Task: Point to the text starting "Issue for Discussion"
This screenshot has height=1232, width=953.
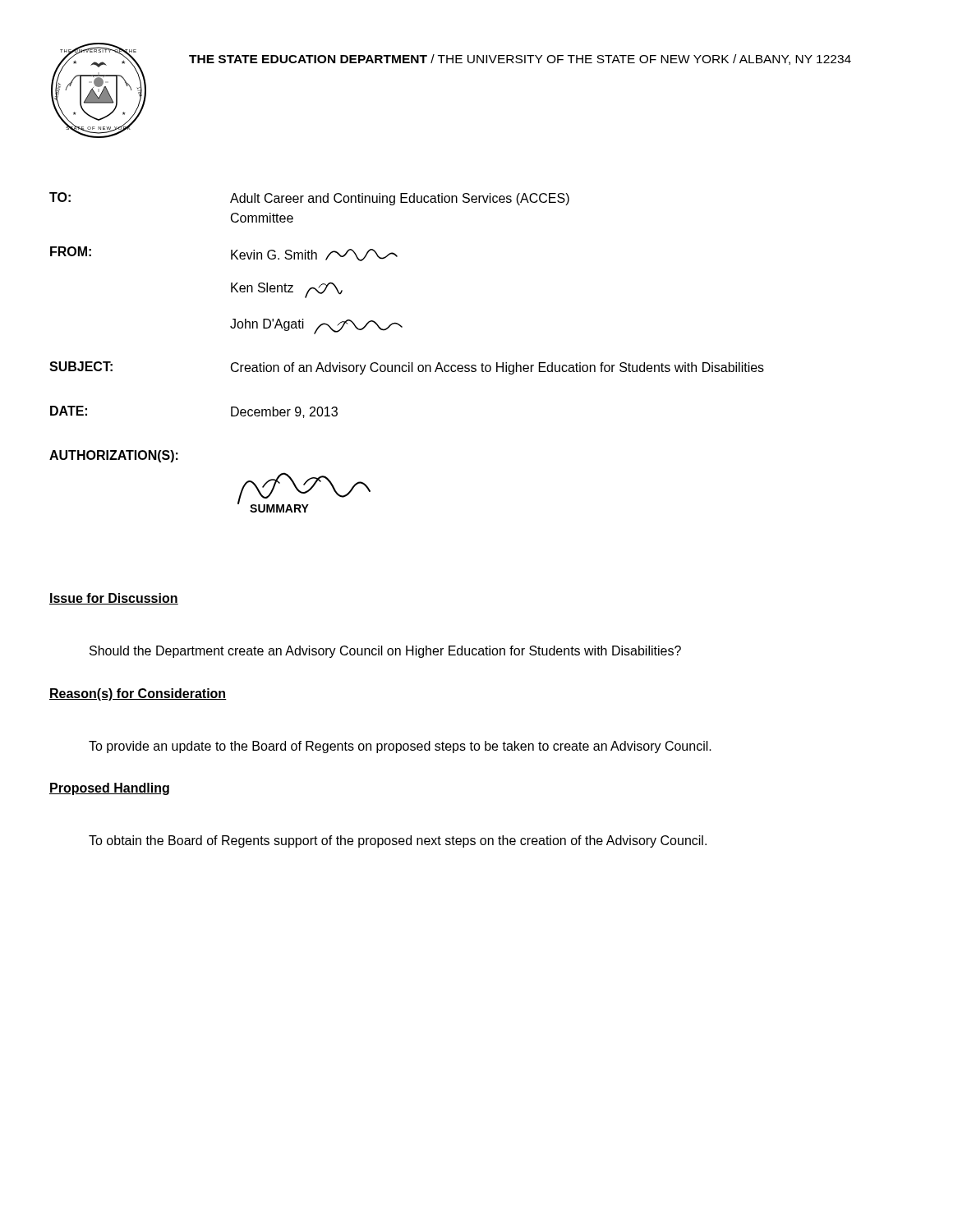Action: tap(114, 599)
